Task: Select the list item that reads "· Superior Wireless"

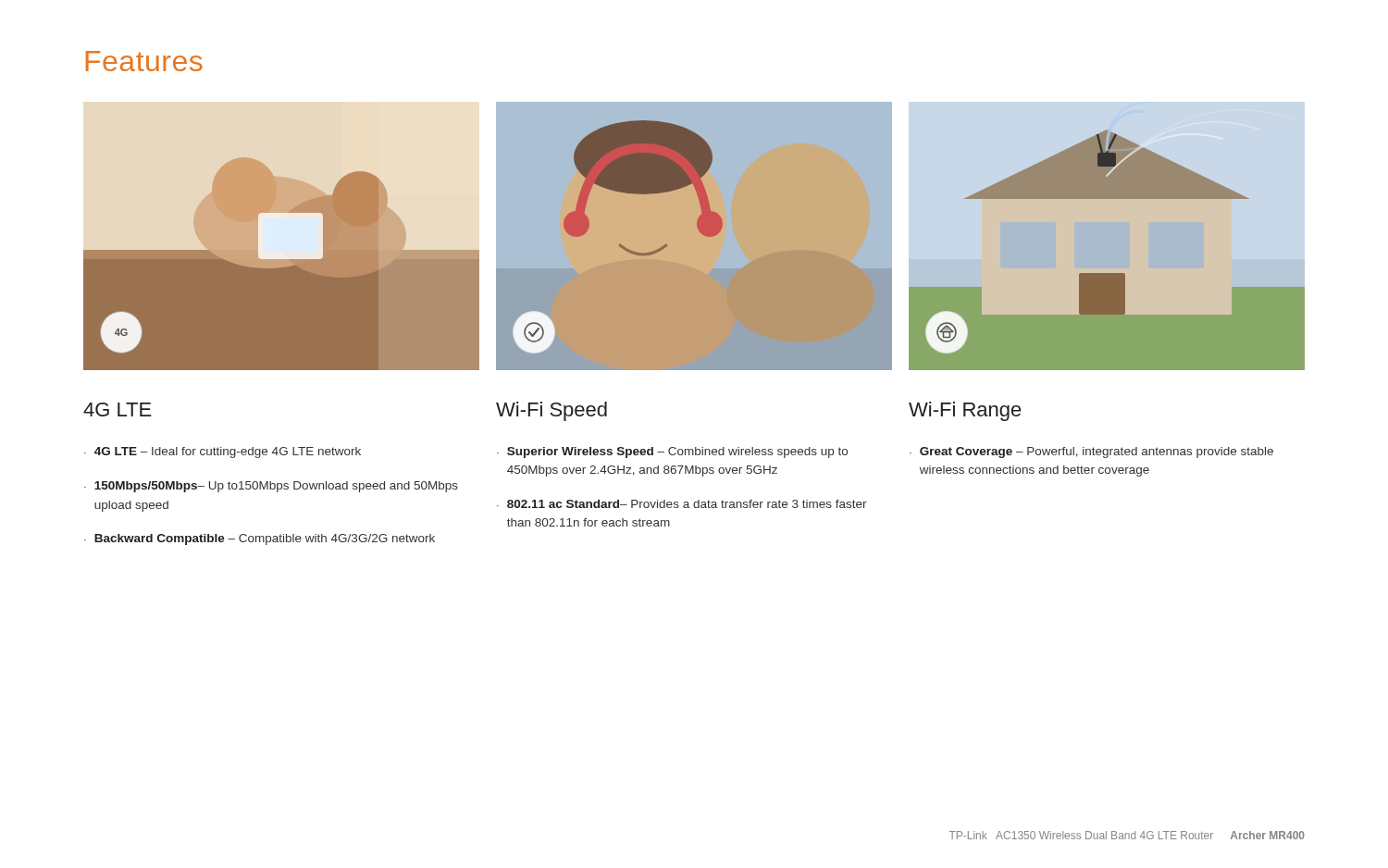Action: click(x=694, y=461)
